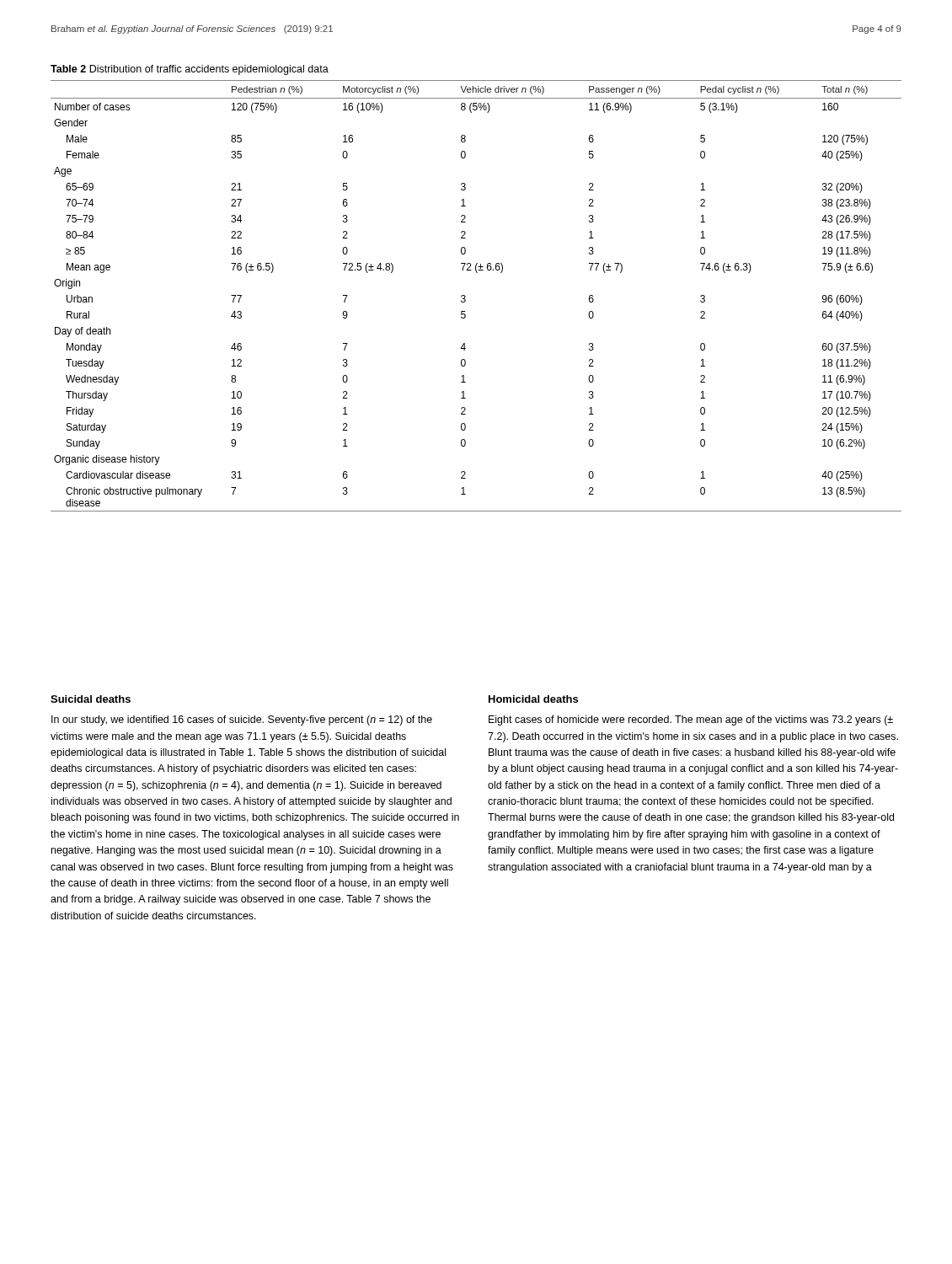Find the text block that says "Eight cases of homicide were recorded. The"
952x1264 pixels.
[693, 793]
